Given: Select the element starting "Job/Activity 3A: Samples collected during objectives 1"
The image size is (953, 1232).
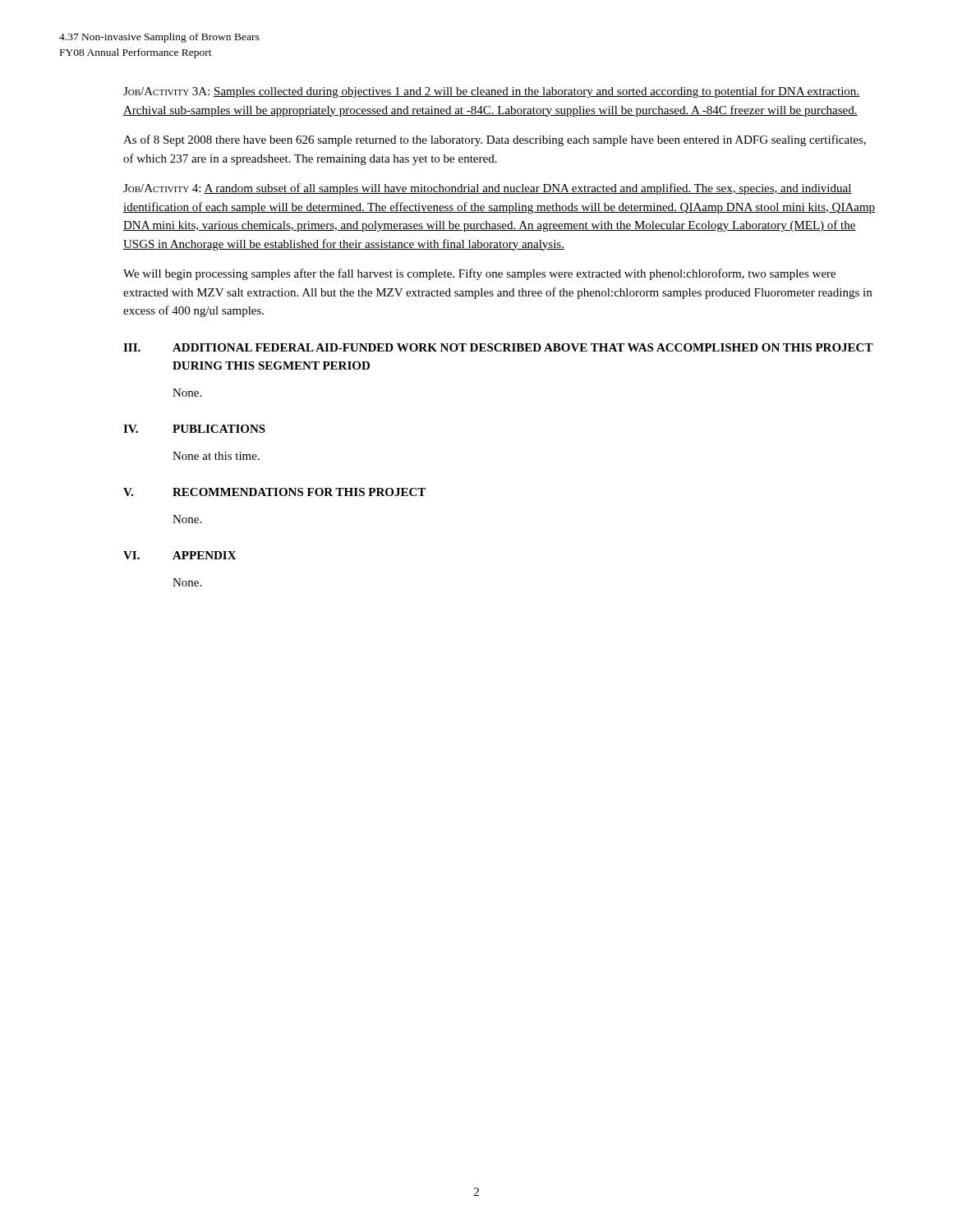Looking at the screenshot, I should [491, 100].
